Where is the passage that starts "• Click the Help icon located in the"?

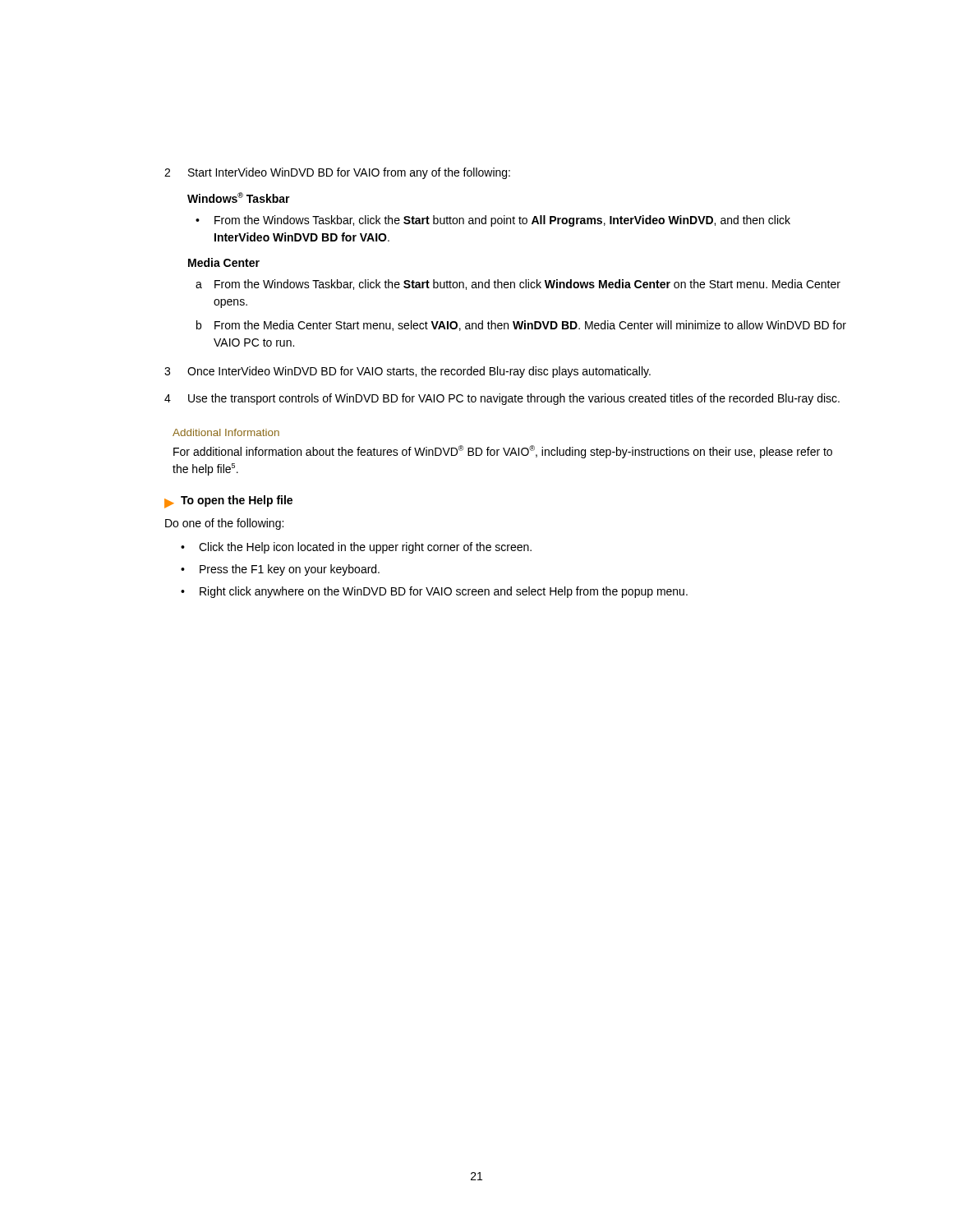513,548
